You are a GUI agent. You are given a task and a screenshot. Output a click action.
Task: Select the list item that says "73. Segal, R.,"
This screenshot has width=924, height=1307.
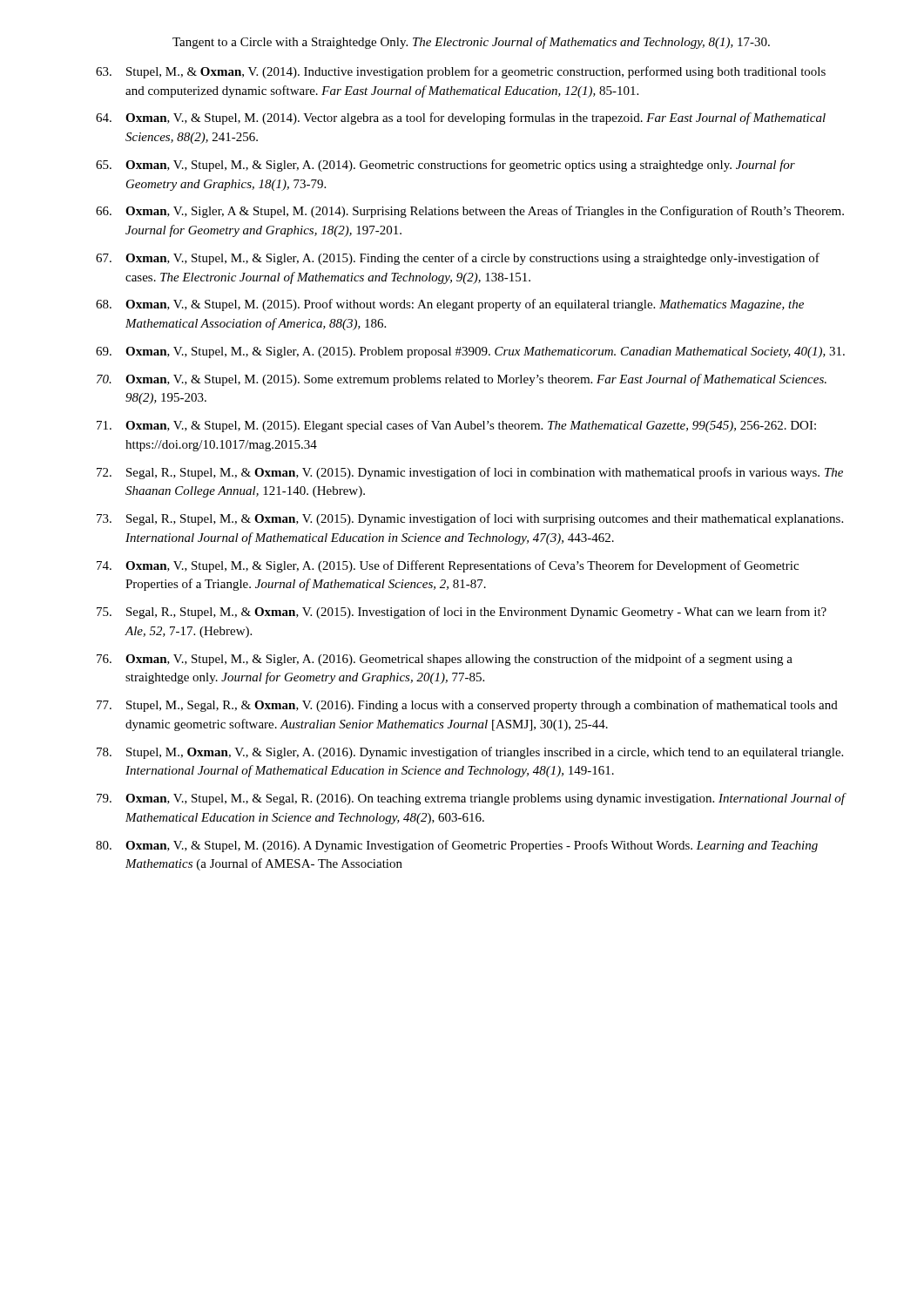point(471,529)
